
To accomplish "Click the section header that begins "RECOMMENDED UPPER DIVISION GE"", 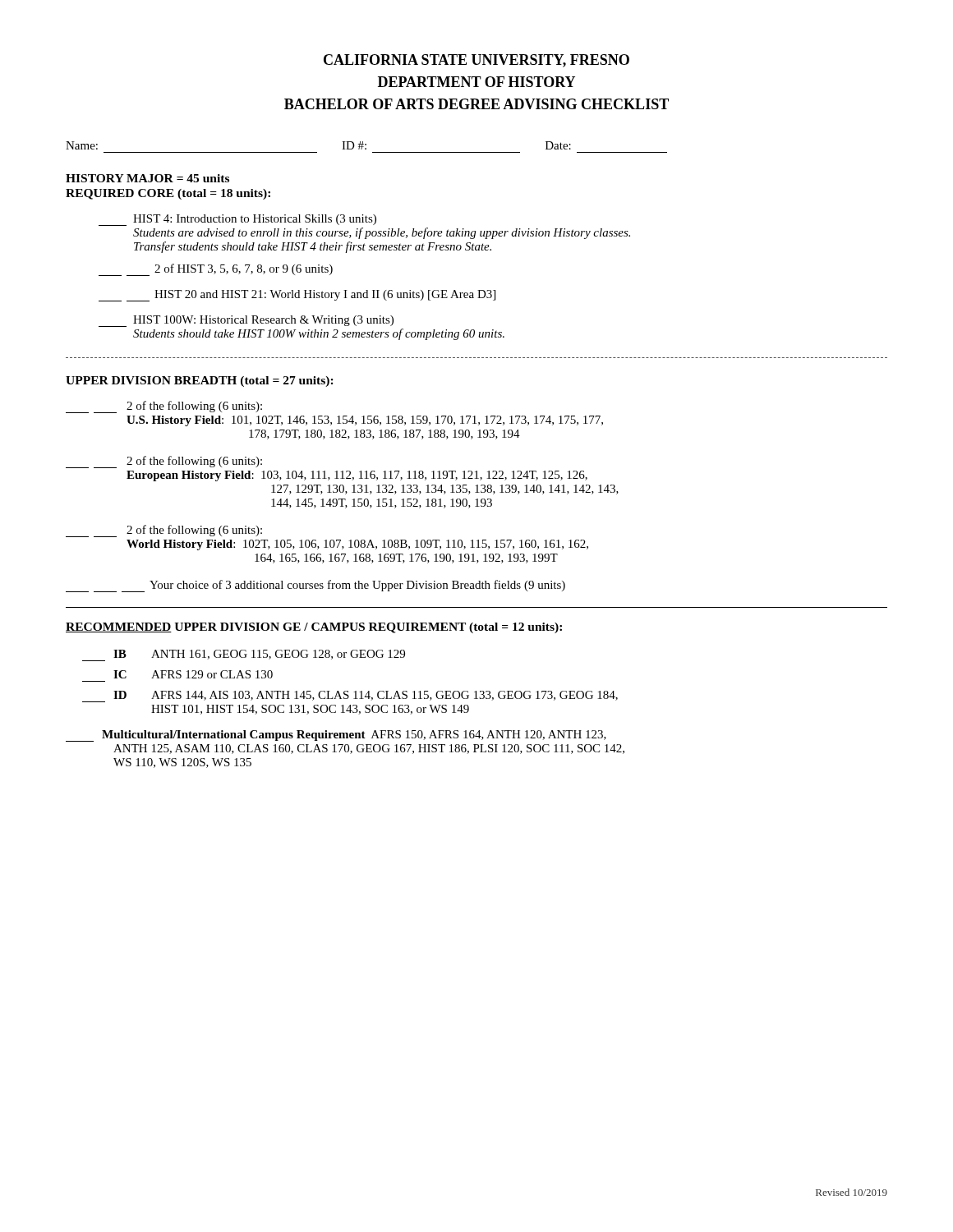I will pos(314,626).
